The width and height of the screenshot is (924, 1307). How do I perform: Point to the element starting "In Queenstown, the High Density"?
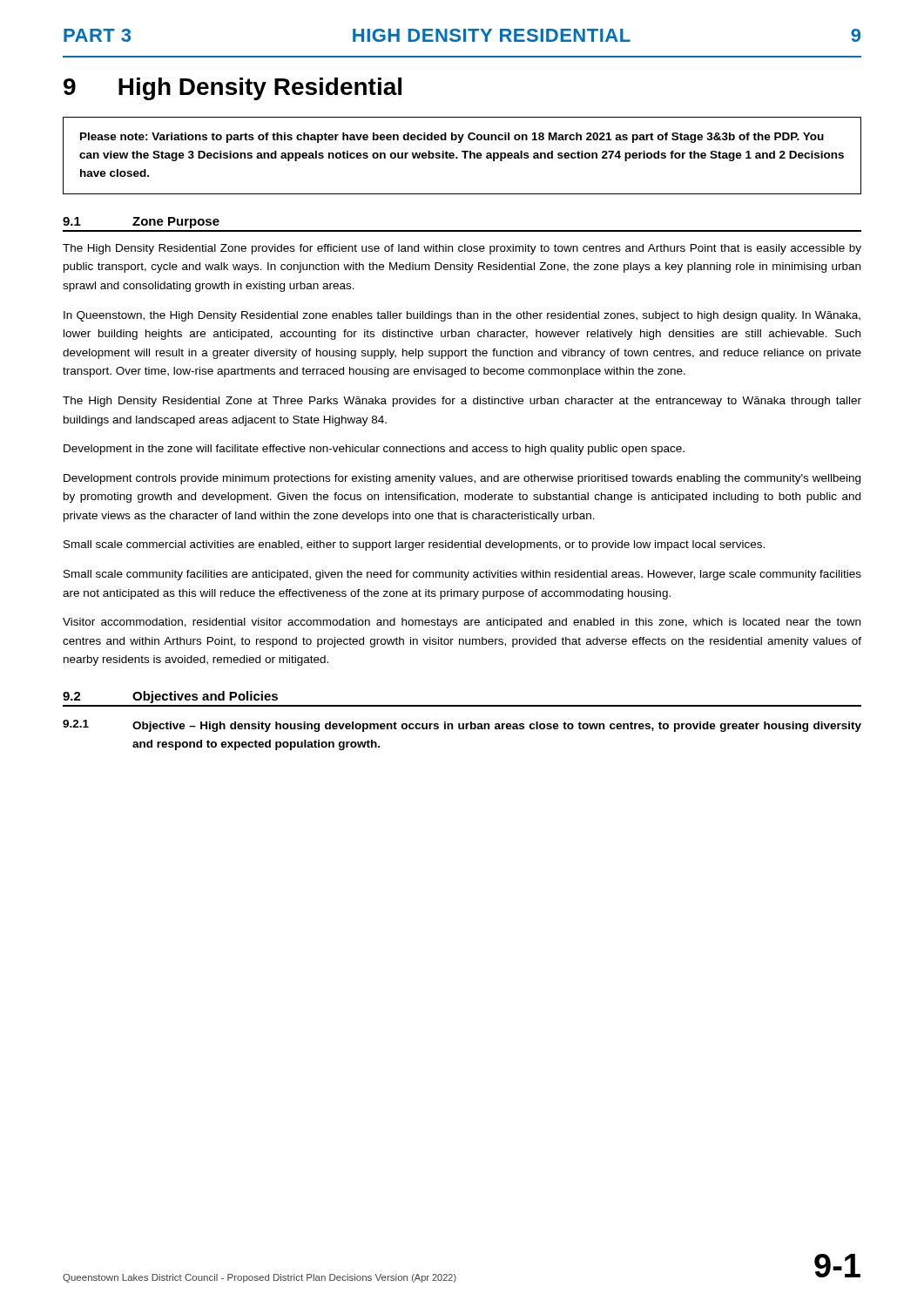click(462, 343)
